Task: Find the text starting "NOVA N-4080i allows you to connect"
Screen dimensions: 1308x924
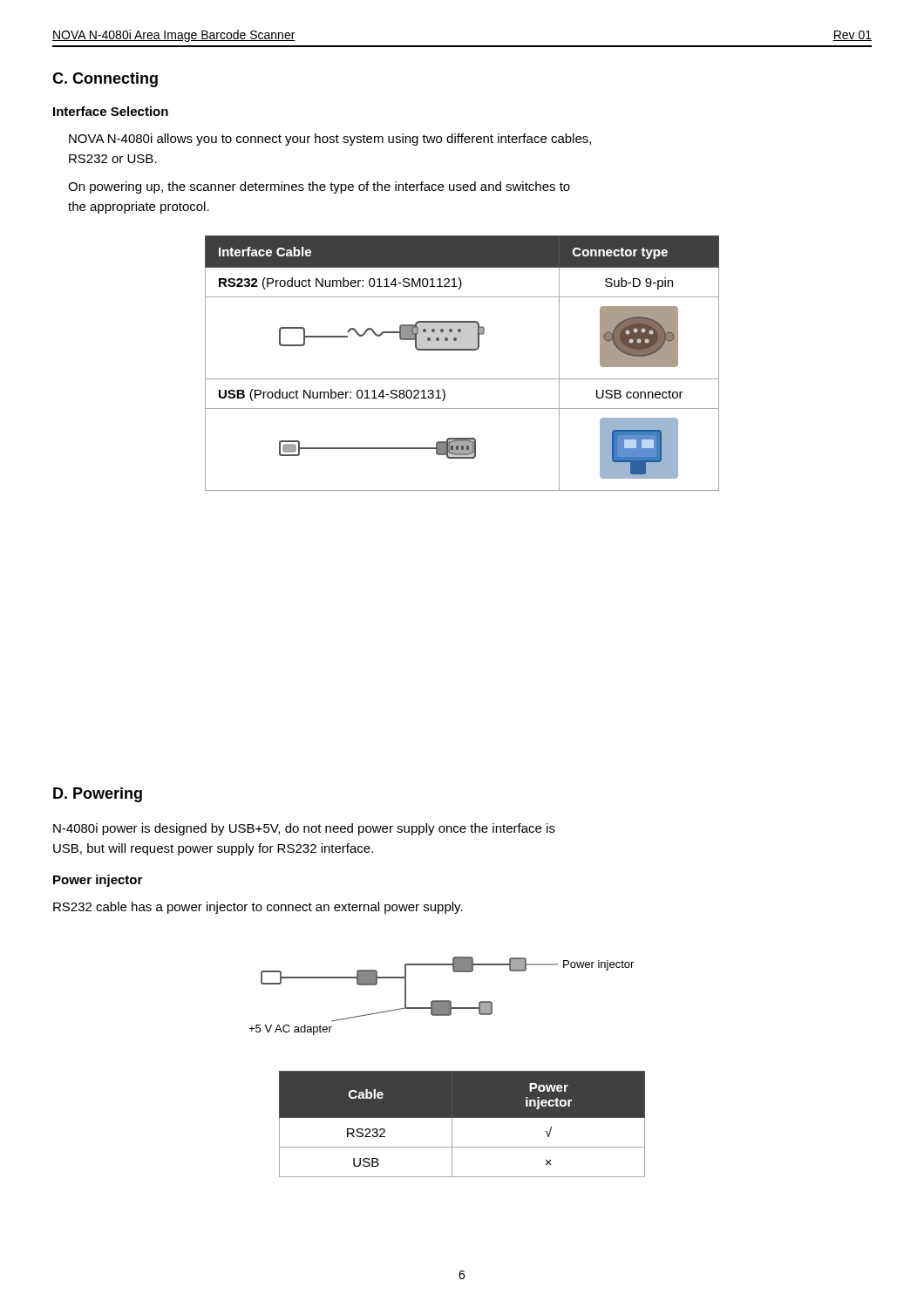Action: tap(330, 148)
